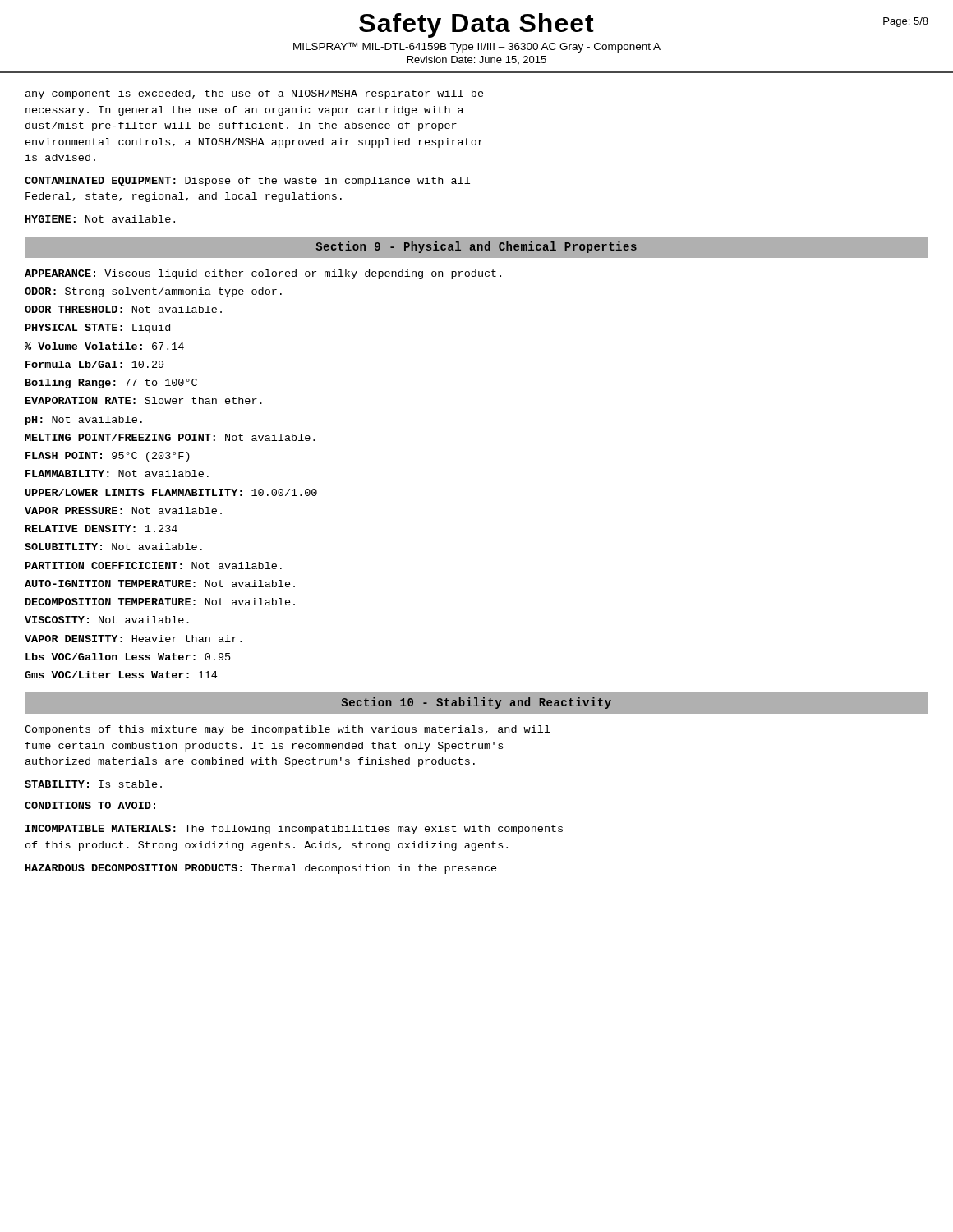Click on the text that says "VISCOSITY: Not available."
The height and width of the screenshot is (1232, 953).
108,621
